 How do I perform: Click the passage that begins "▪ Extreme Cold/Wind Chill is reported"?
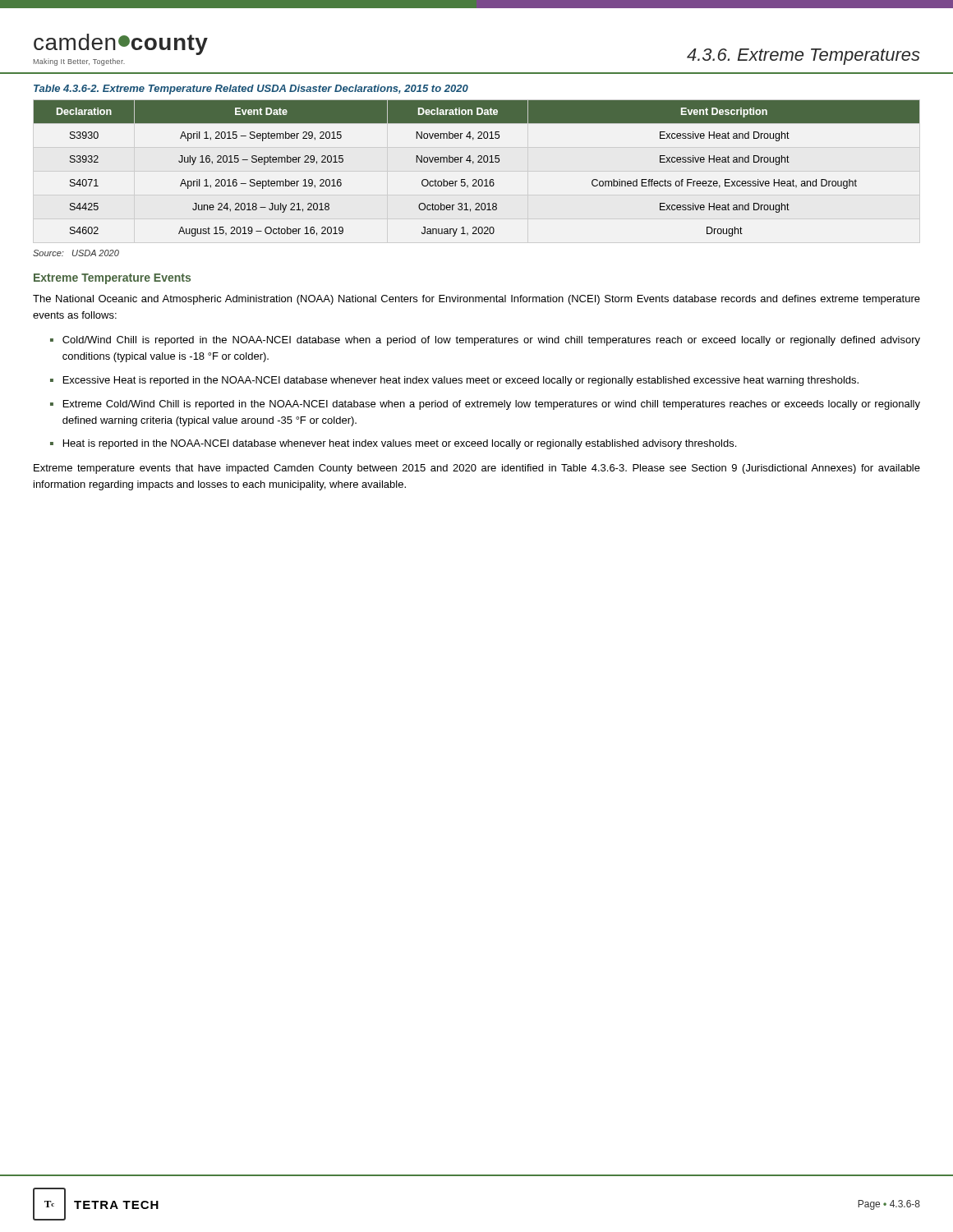point(485,412)
